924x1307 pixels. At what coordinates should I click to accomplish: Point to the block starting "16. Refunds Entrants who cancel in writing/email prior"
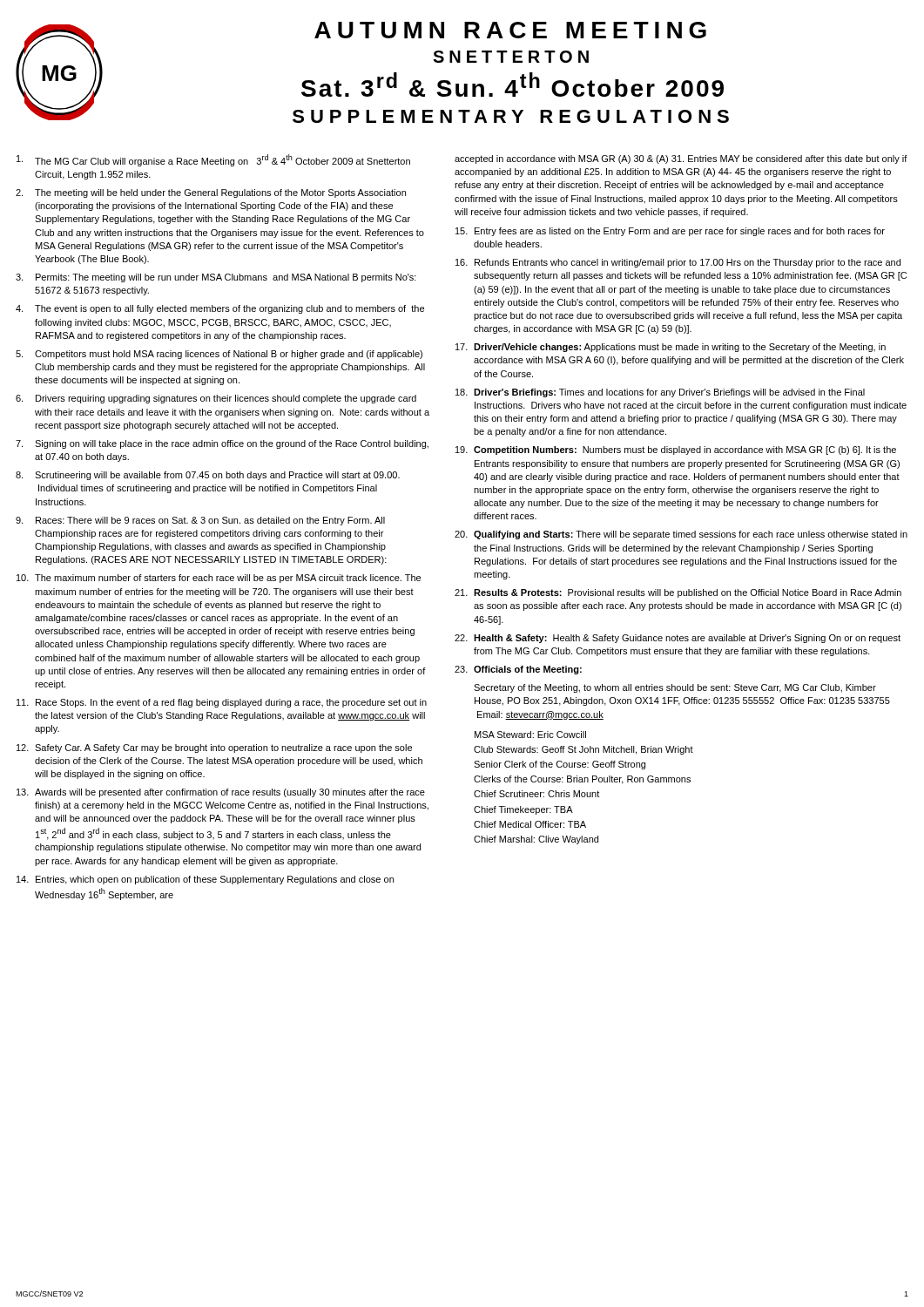pos(681,296)
